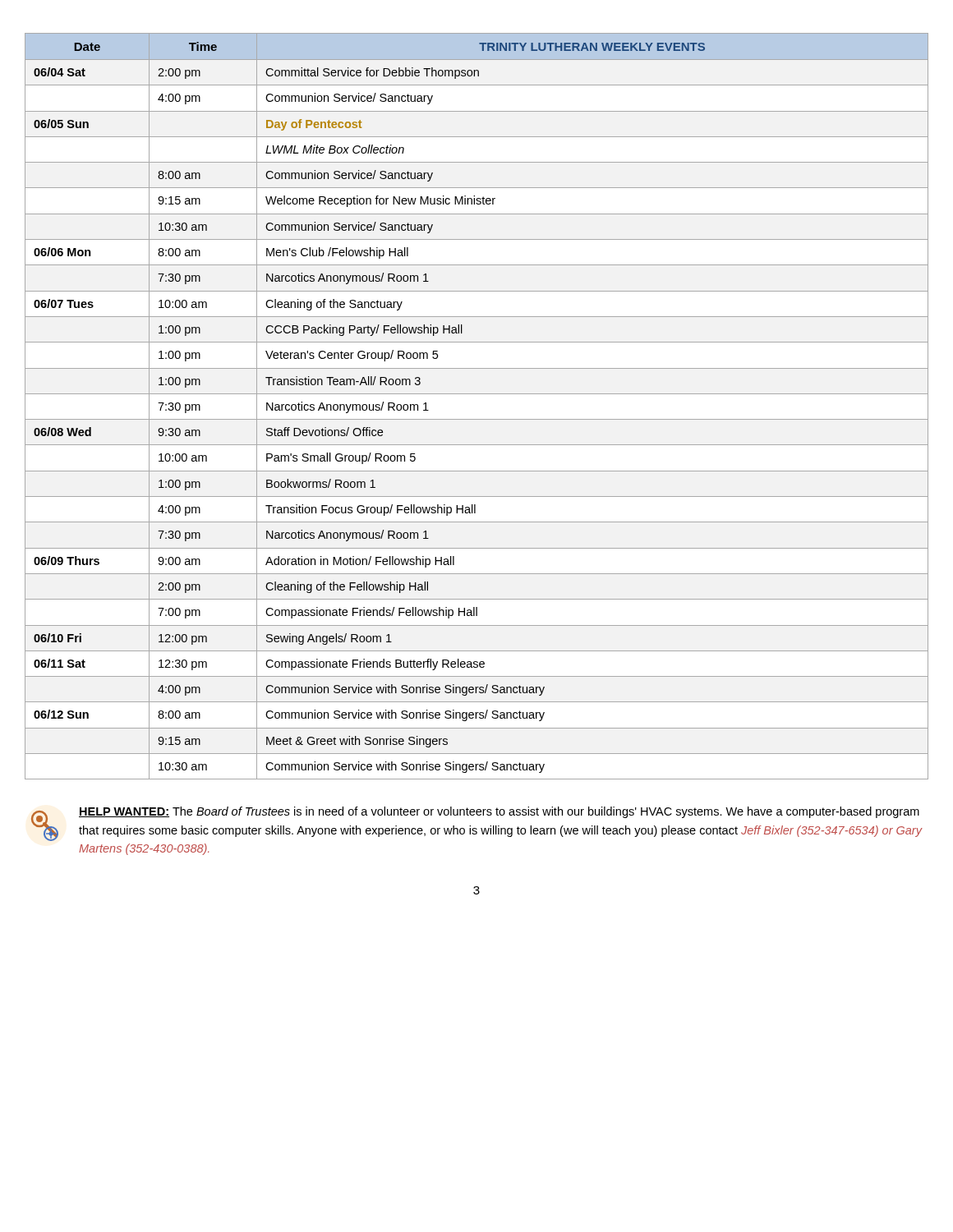The image size is (953, 1232).
Task: Select the table that reads "Men's Club /Felowship Hall"
Action: tap(476, 406)
